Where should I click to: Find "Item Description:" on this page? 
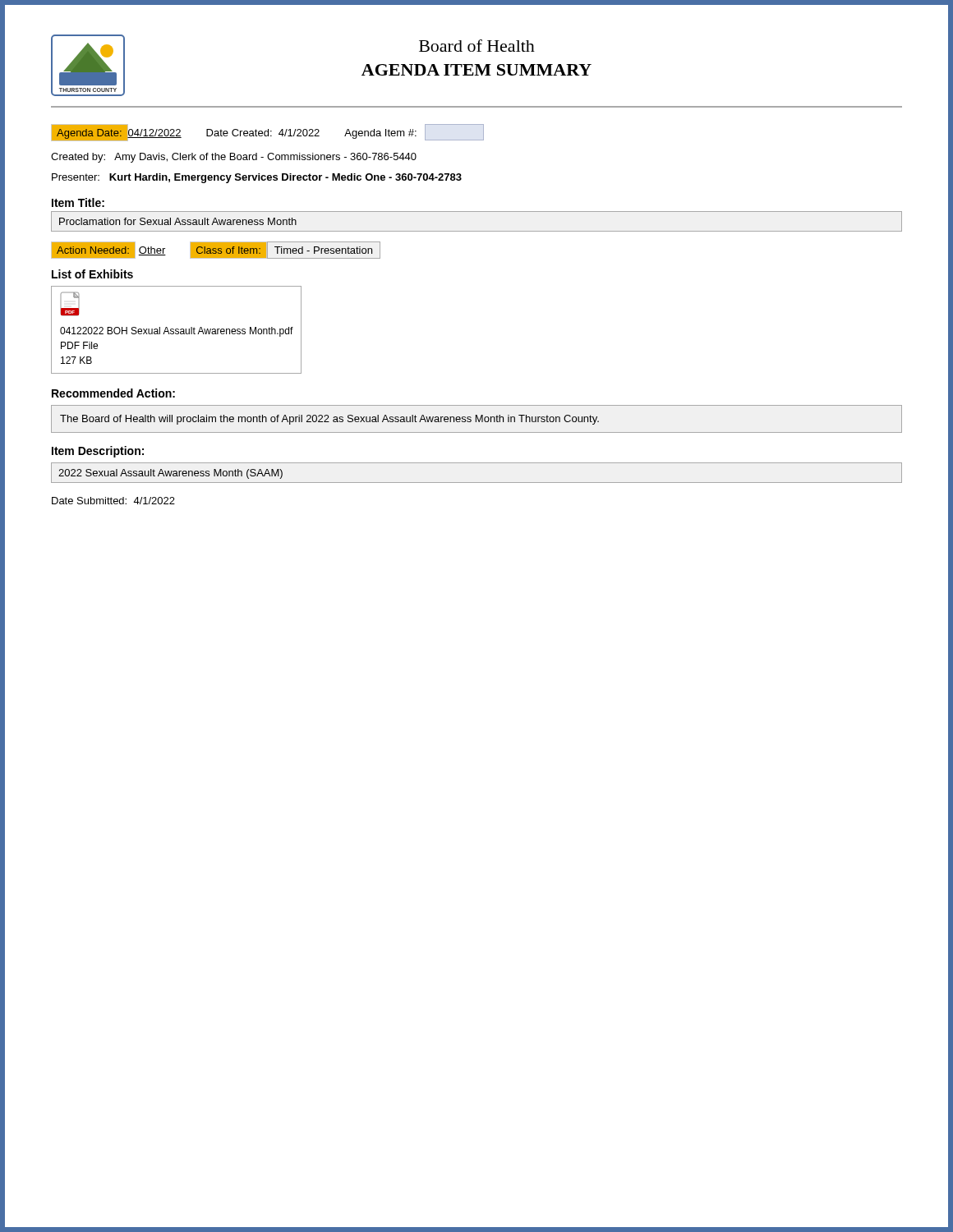click(98, 451)
